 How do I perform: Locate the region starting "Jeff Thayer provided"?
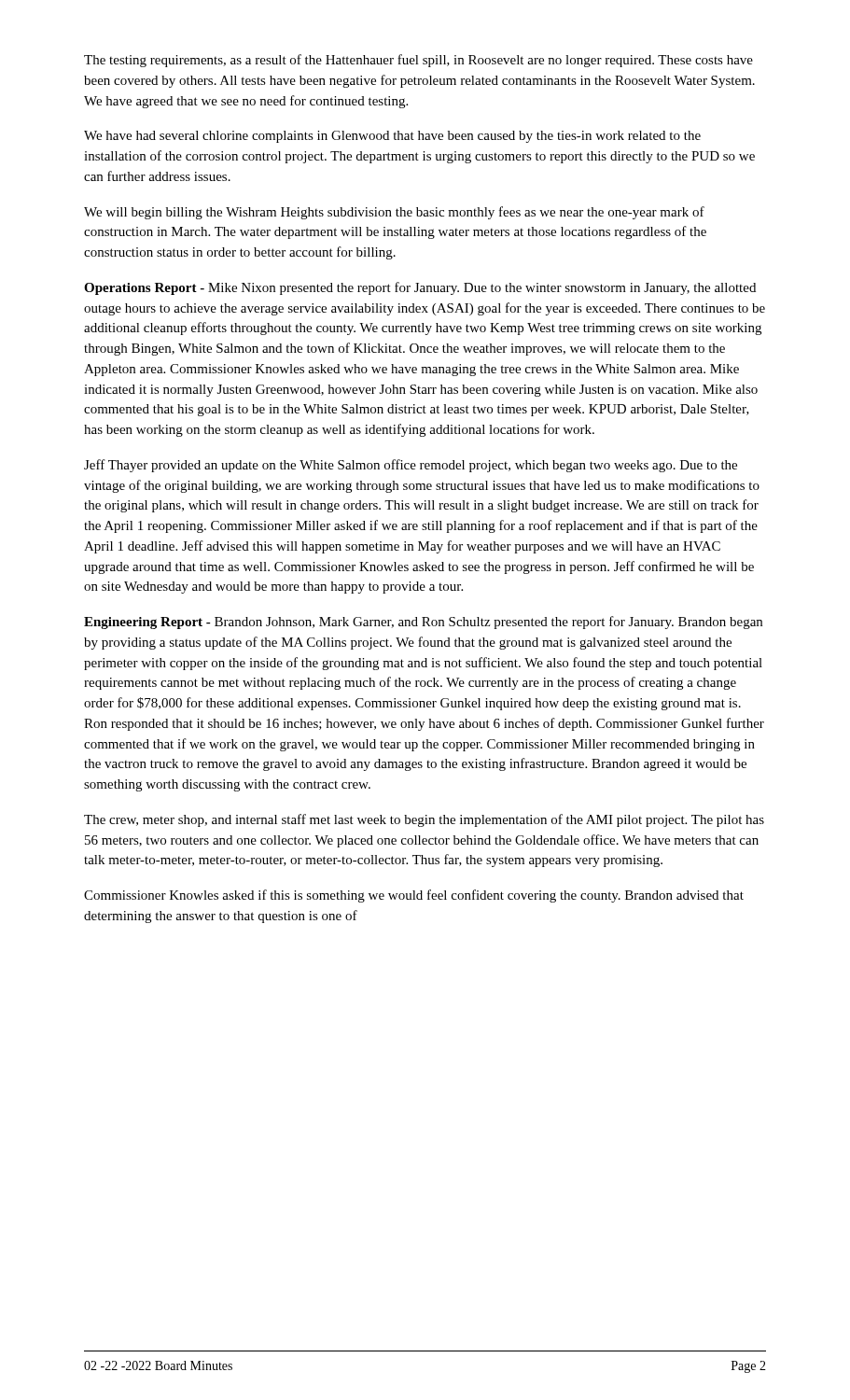click(x=422, y=525)
